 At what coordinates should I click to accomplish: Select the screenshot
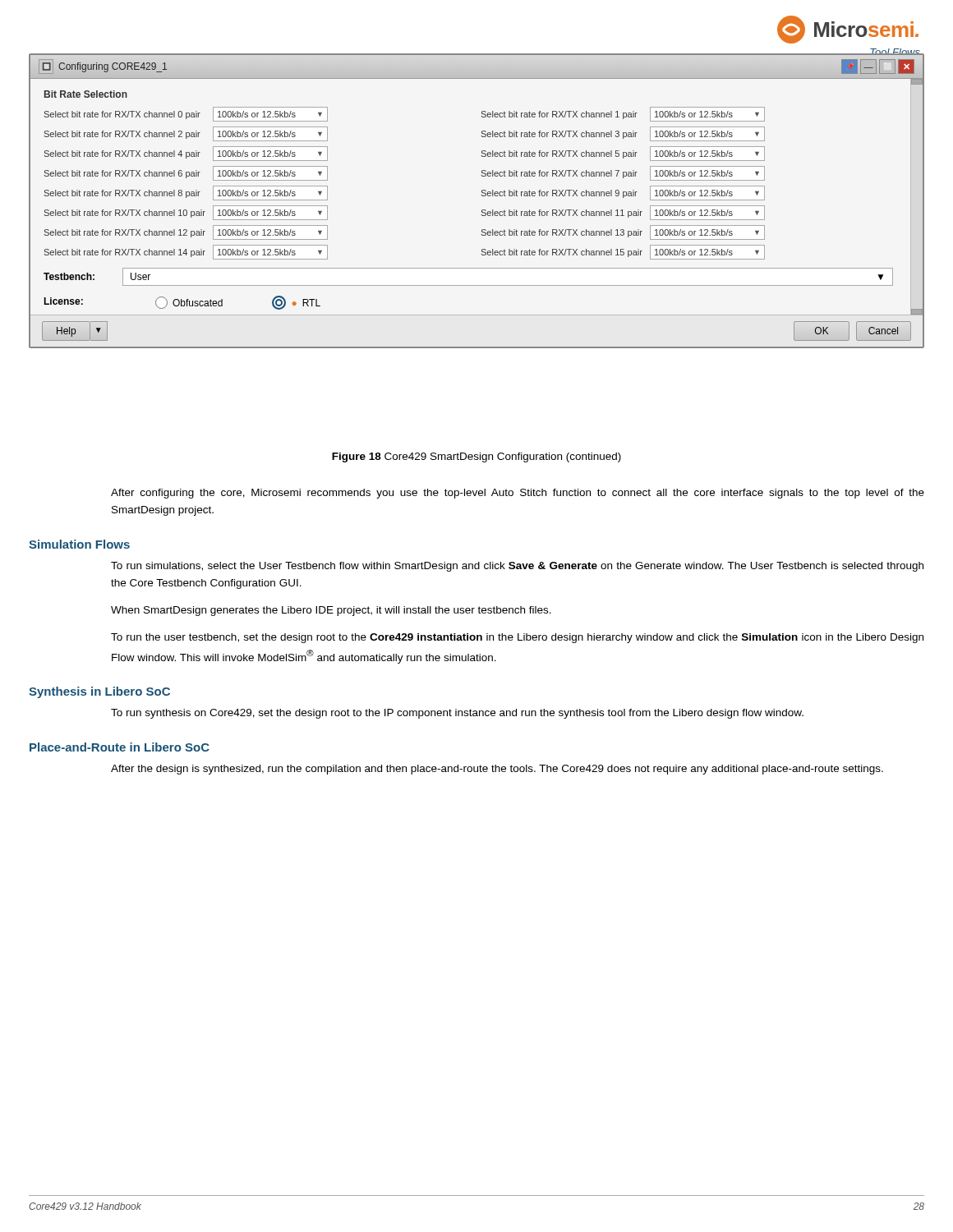tap(476, 201)
